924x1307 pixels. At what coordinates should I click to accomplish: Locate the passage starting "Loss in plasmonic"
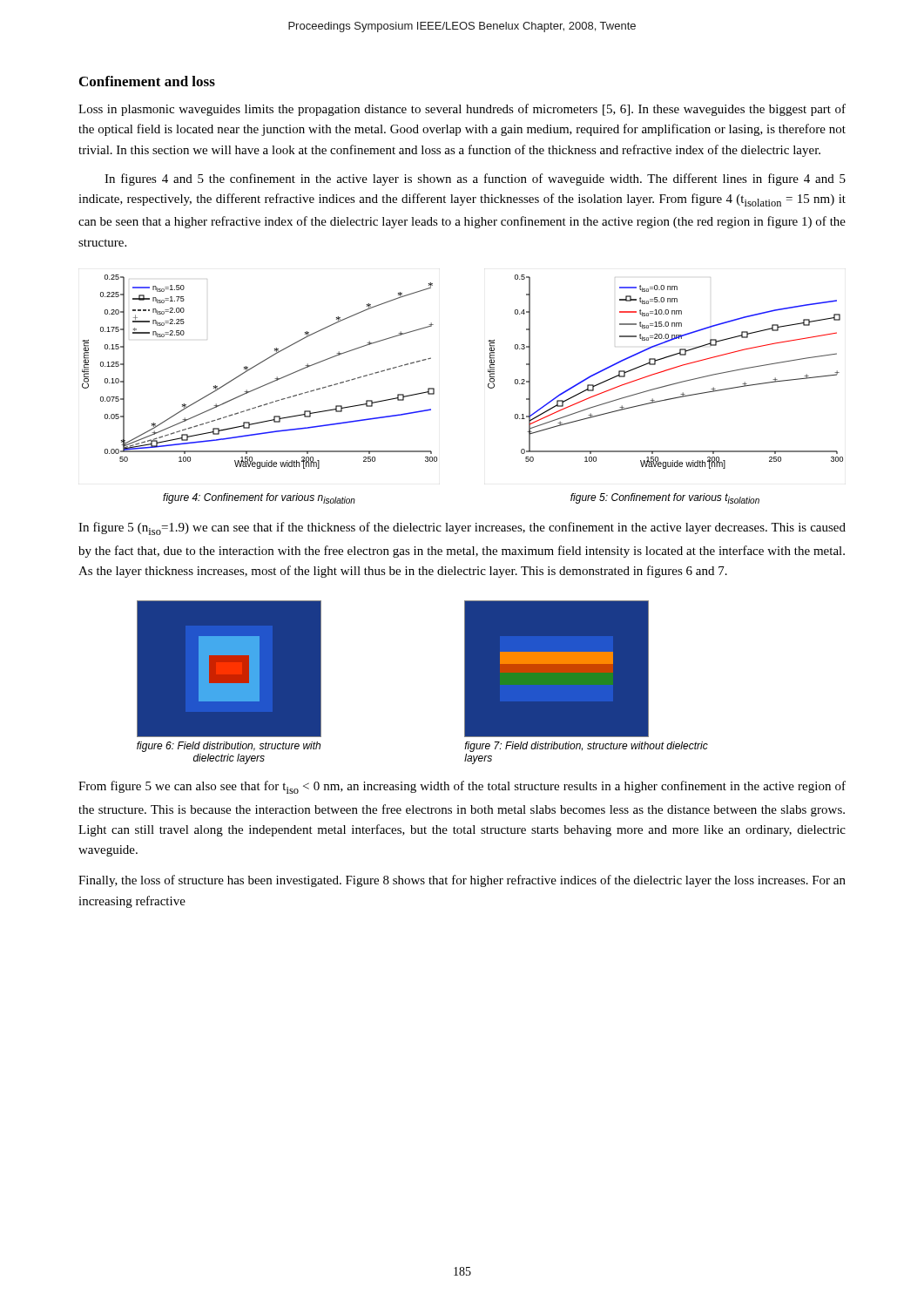[462, 129]
